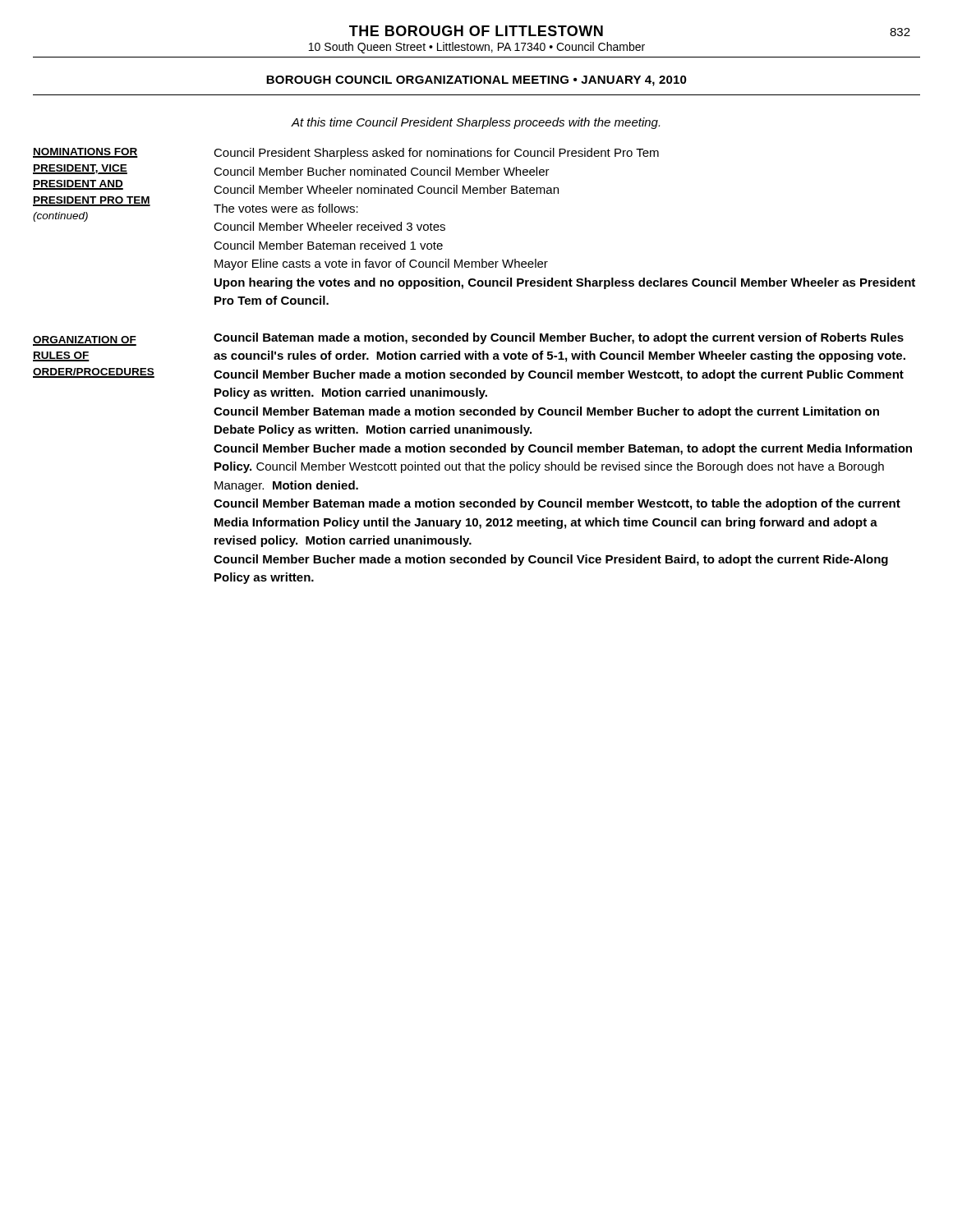Locate the passage starting "NOMINATIONS FOR PRESIDENT, VICE"
The width and height of the screenshot is (953, 1232).
click(91, 176)
